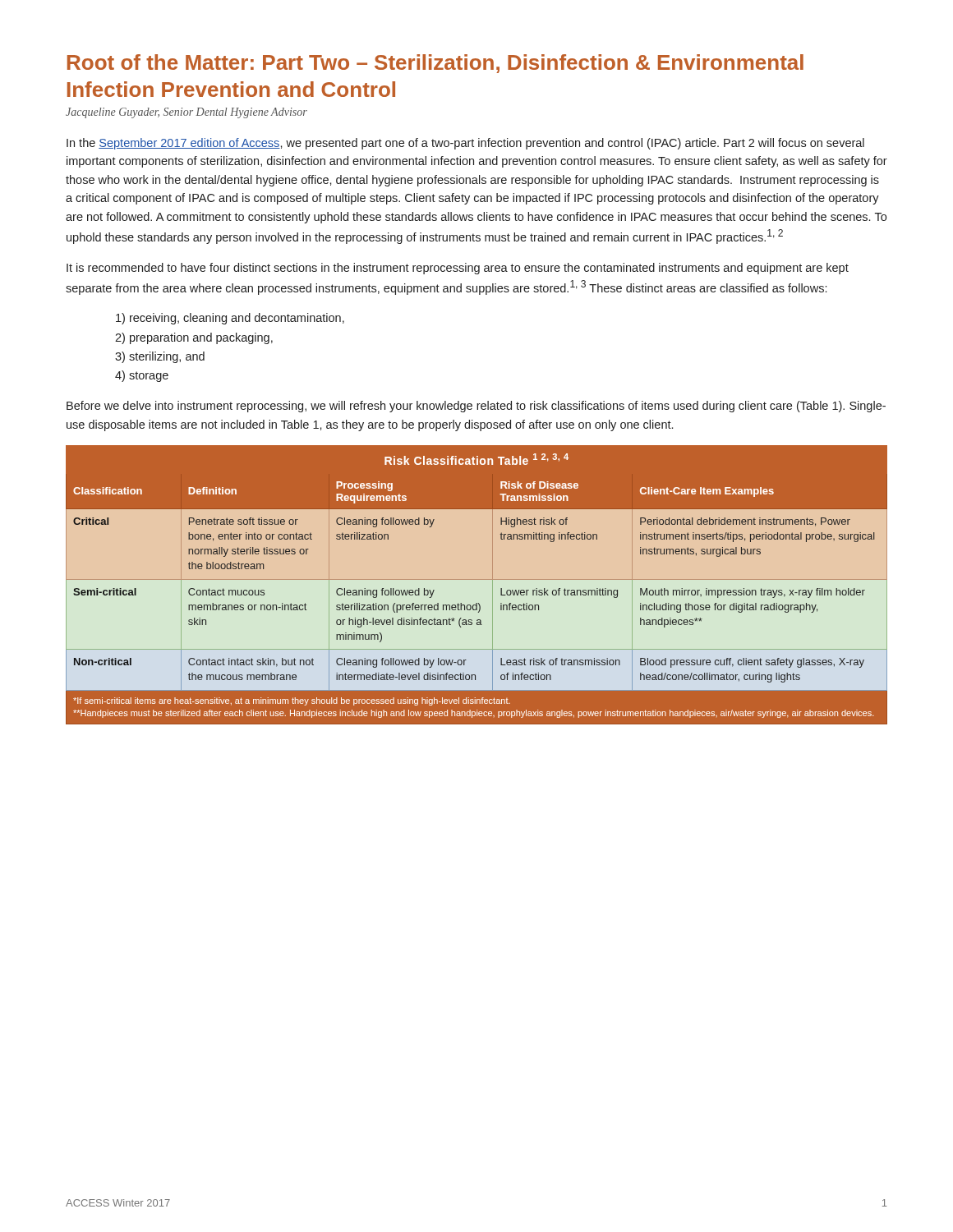The image size is (953, 1232).
Task: Locate the text block that reads "In the September 2017 edition"
Action: click(476, 190)
